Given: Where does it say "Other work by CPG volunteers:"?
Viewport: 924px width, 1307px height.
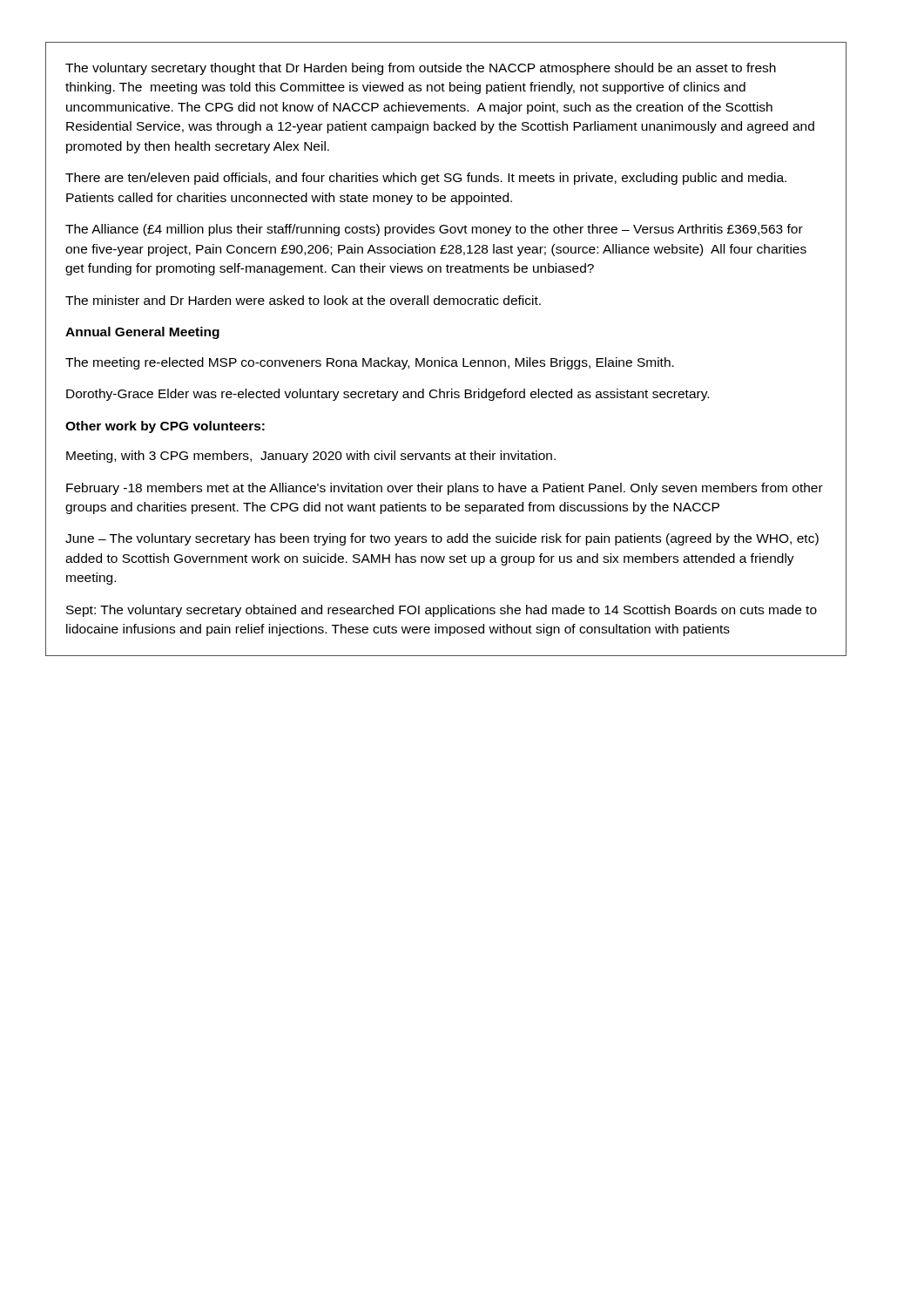Looking at the screenshot, I should click(165, 425).
